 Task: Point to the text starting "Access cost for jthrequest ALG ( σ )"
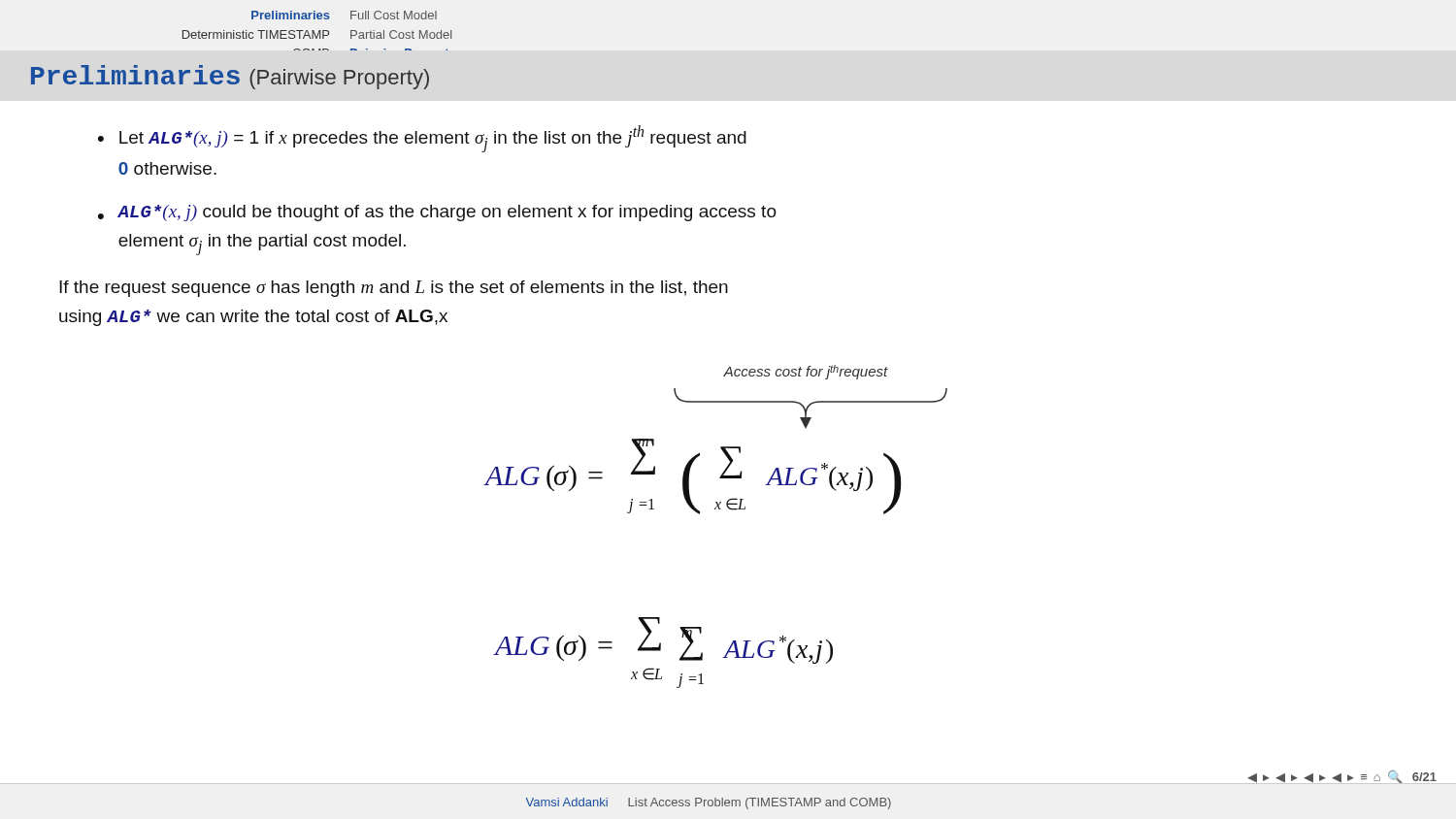coord(728,466)
